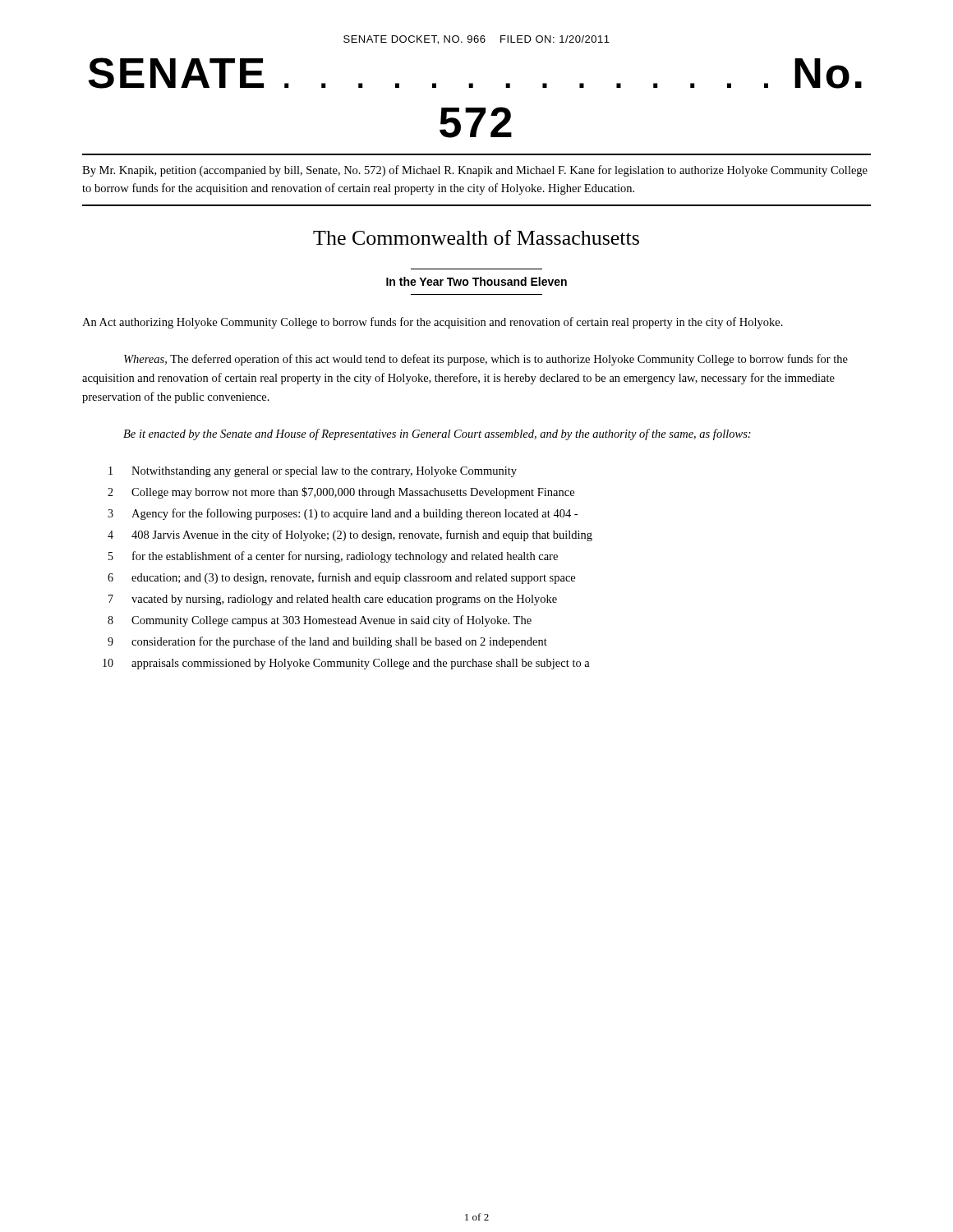This screenshot has height=1232, width=953.
Task: Locate the region starting "9 consideration for"
Action: coord(476,642)
